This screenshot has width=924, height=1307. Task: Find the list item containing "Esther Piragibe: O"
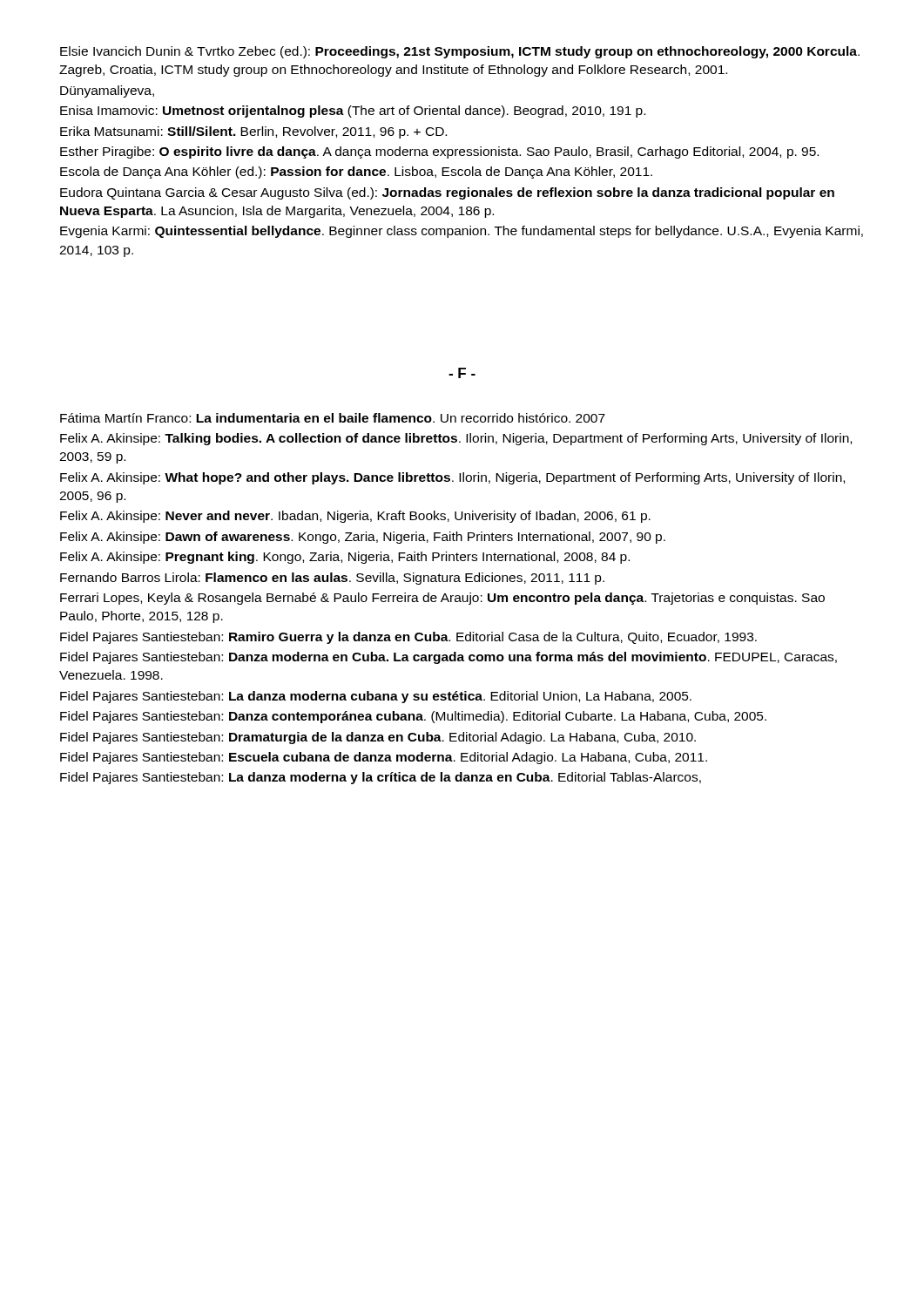(x=440, y=151)
